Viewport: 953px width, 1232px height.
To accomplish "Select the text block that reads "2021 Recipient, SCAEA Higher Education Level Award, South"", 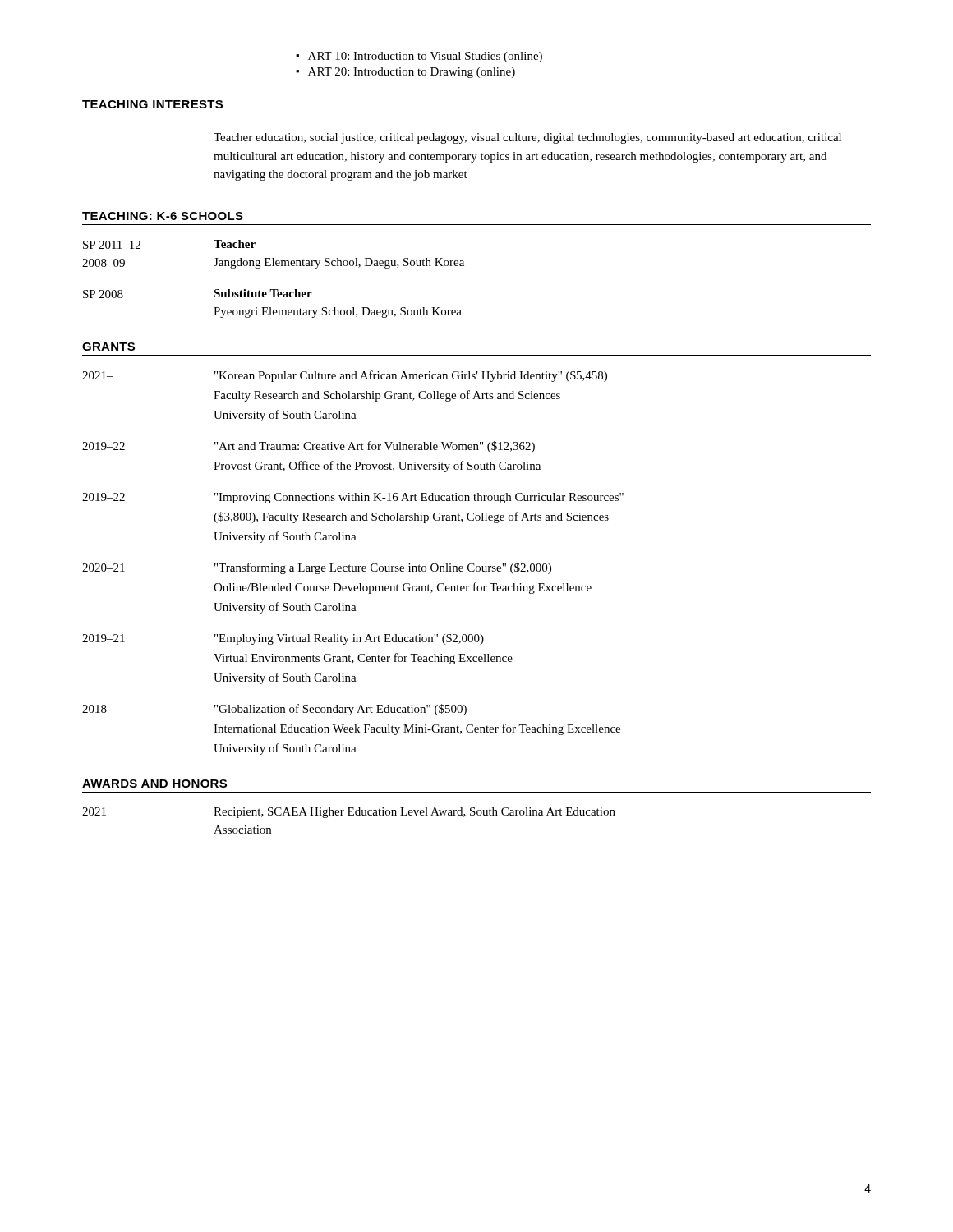I will point(476,821).
